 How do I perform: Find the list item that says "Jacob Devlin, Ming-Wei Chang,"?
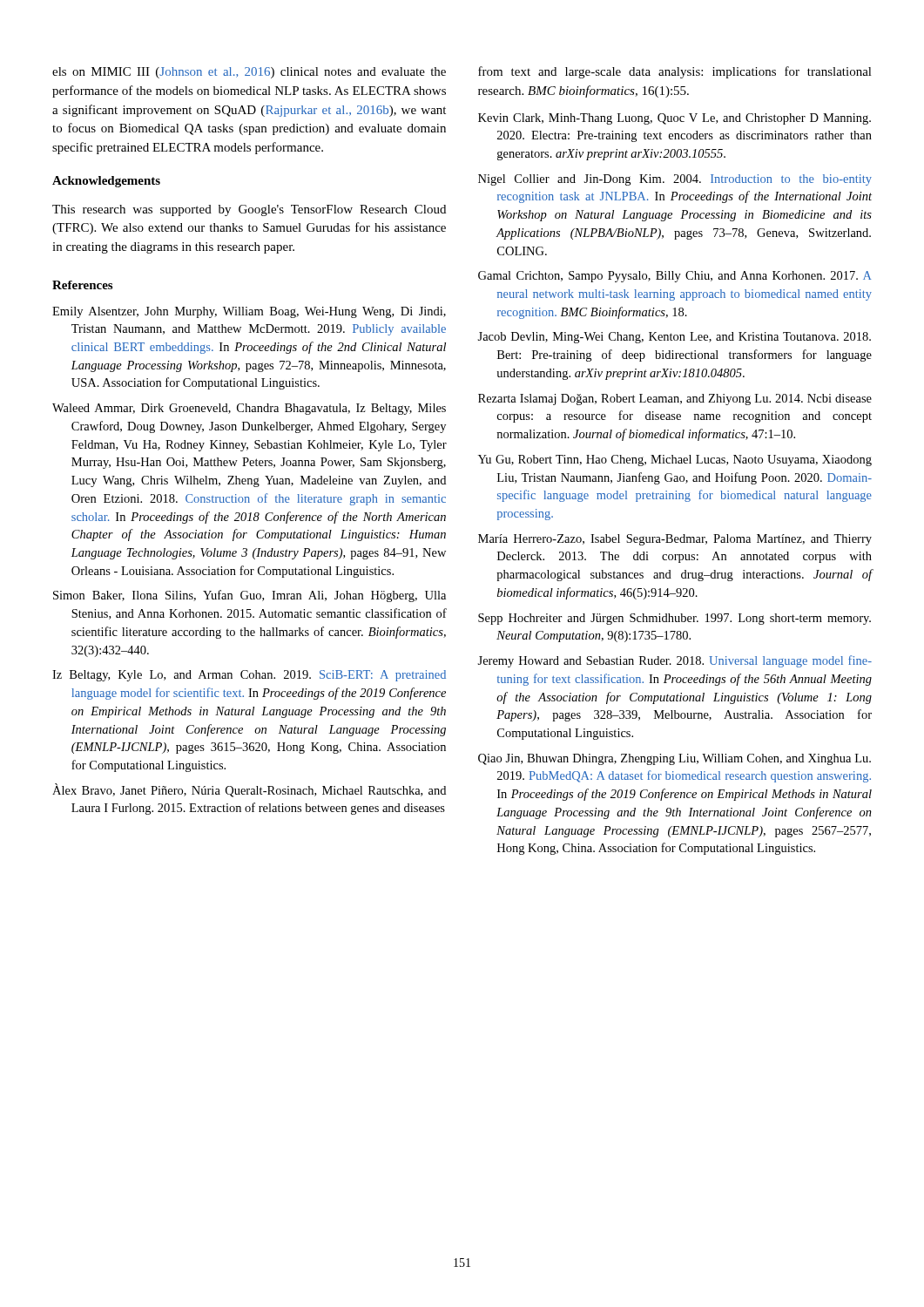[x=675, y=355]
